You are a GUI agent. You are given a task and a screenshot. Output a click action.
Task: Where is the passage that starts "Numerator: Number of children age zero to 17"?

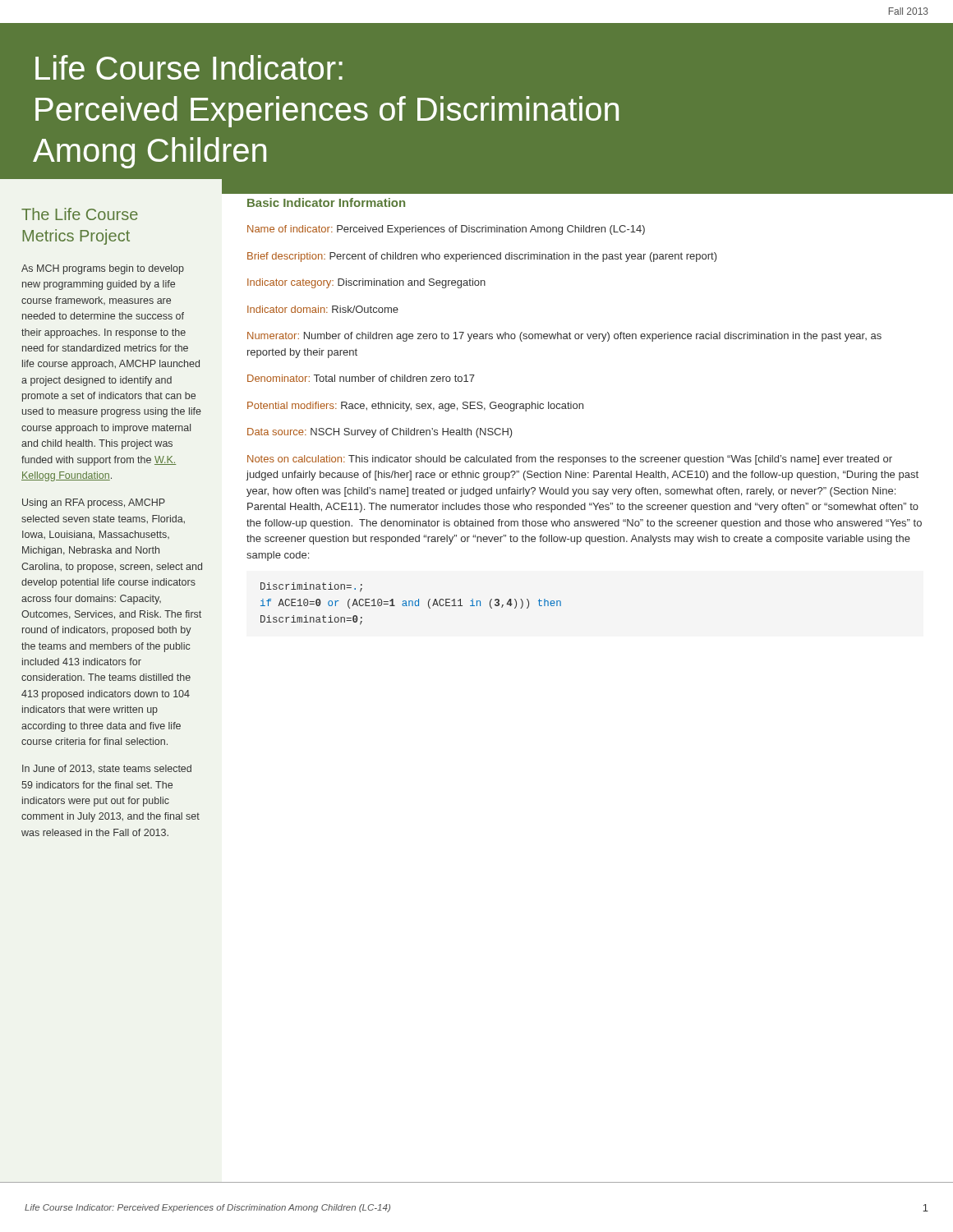click(564, 343)
